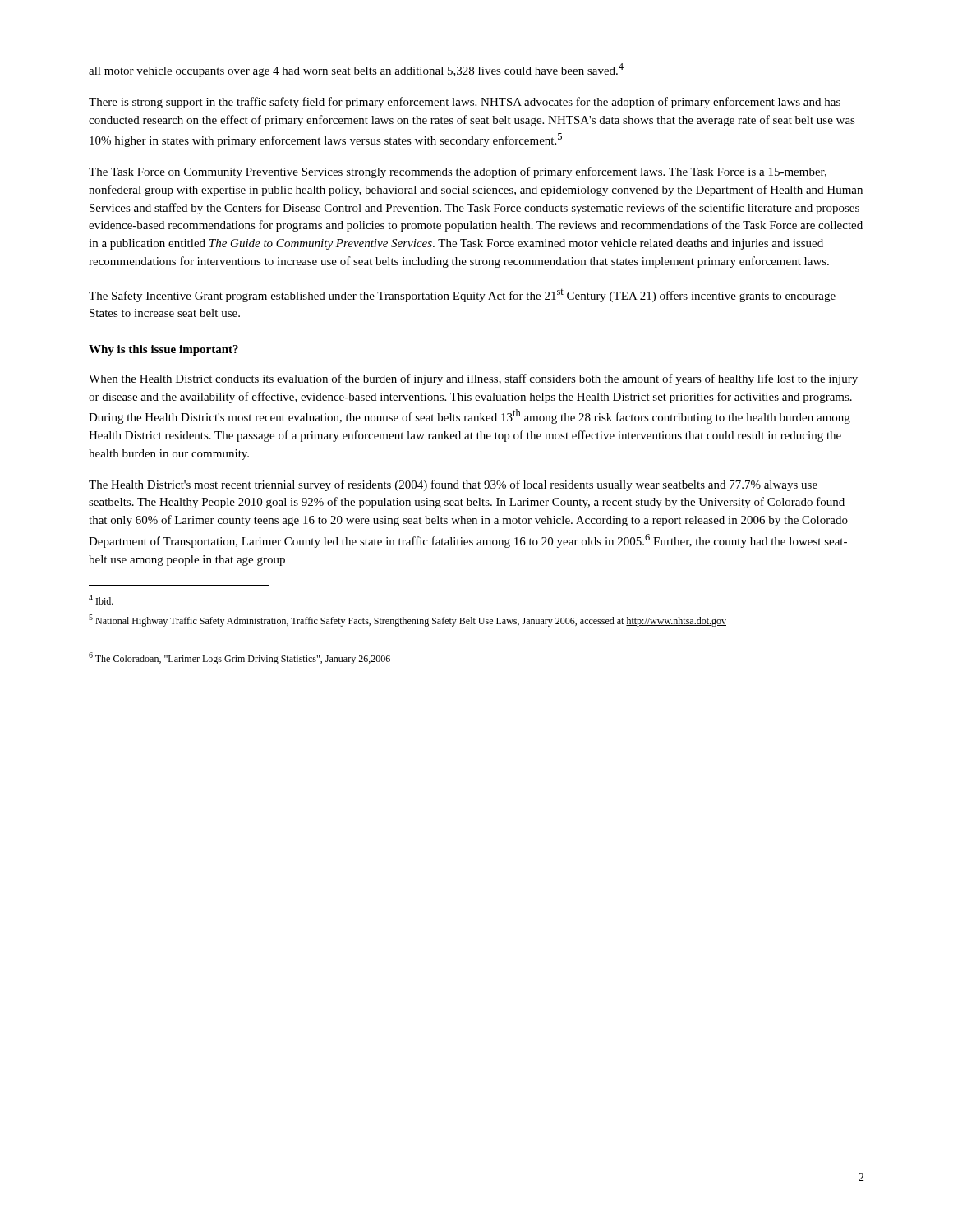Viewport: 953px width, 1232px height.
Task: Point to the block beginning "The Safety Incentive Grant program established under the"
Action: point(476,303)
